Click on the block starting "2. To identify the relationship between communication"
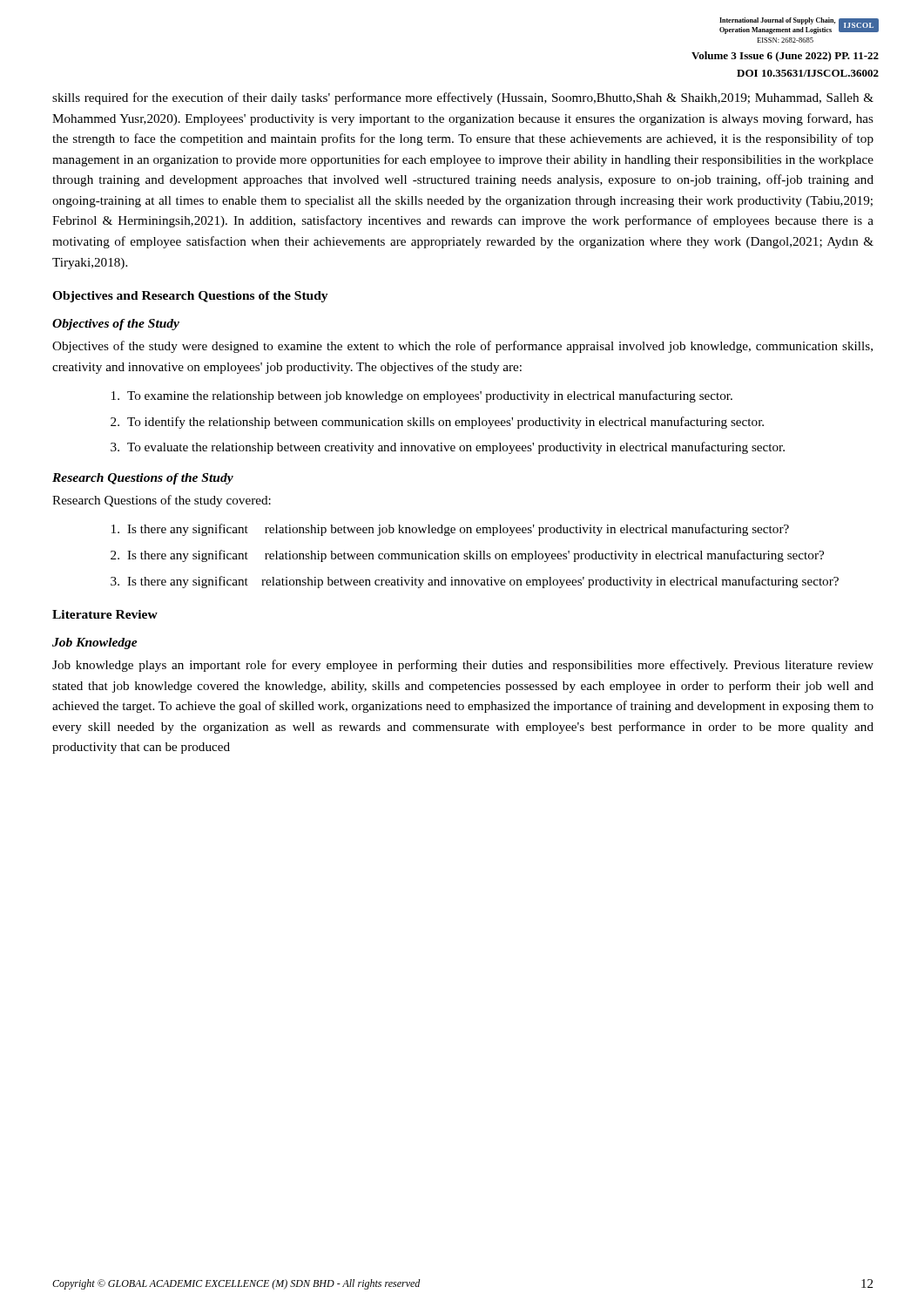924x1307 pixels. click(x=489, y=421)
